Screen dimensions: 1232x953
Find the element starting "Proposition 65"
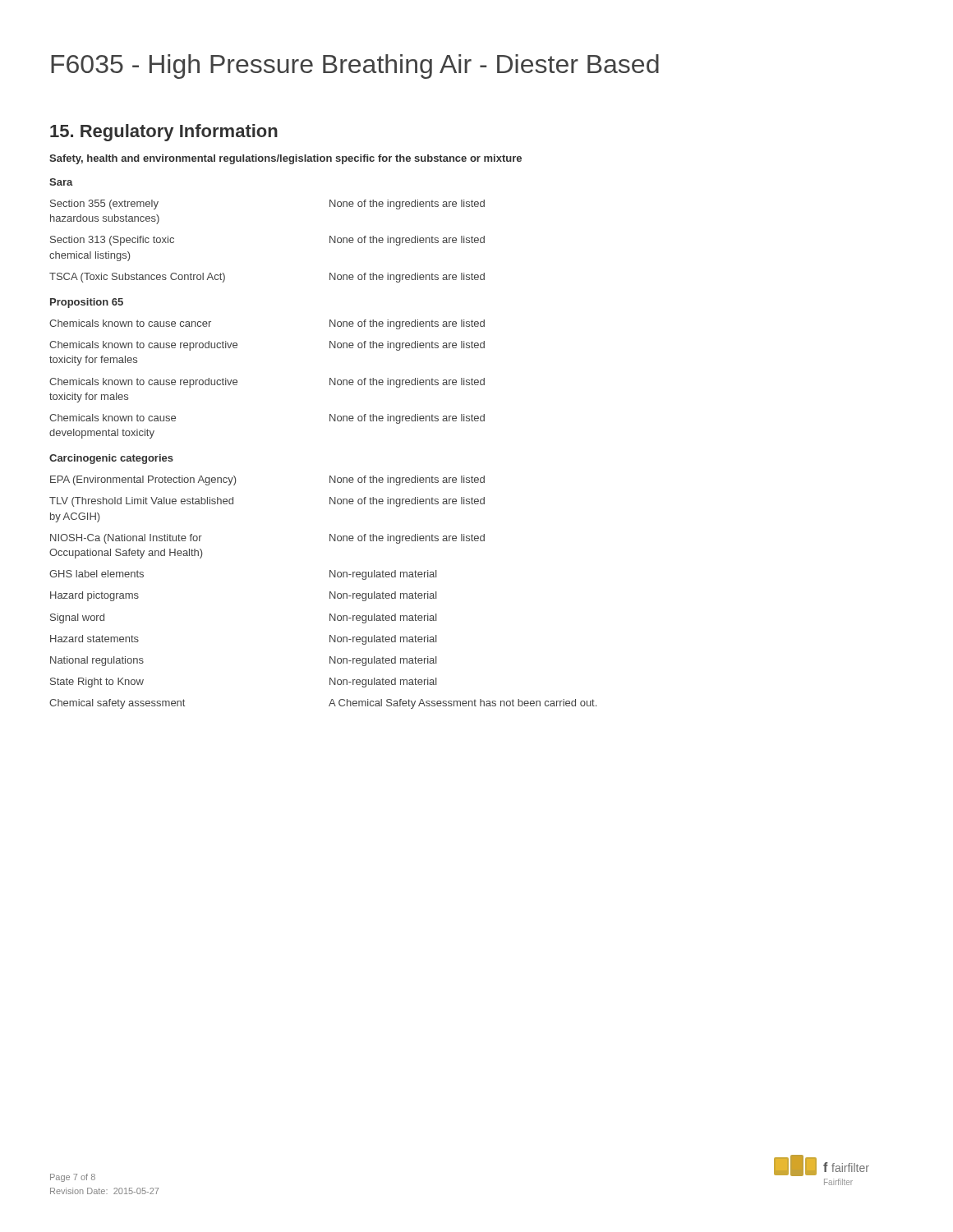pyautogui.click(x=87, y=303)
